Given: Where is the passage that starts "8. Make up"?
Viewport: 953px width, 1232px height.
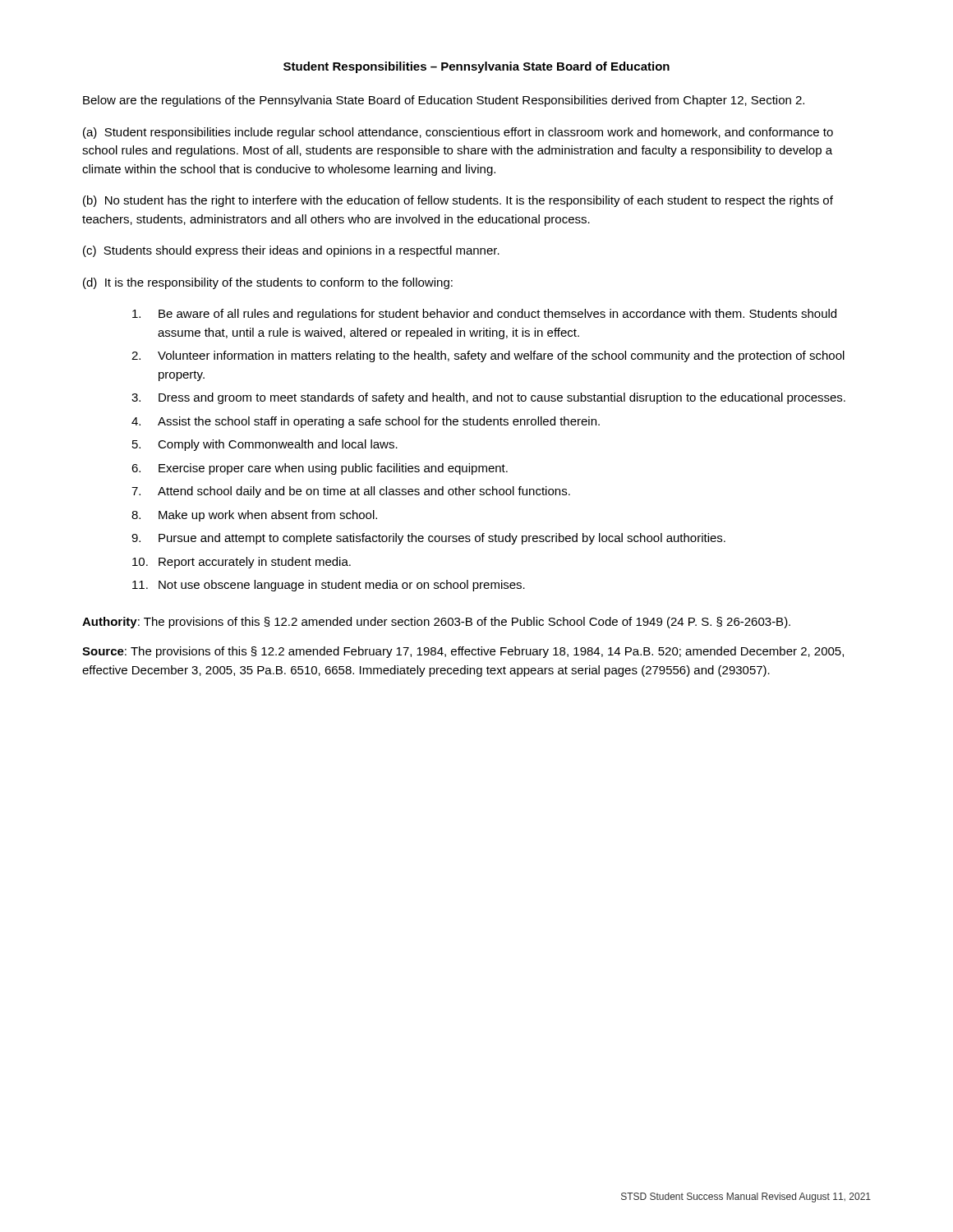Looking at the screenshot, I should [x=255, y=515].
